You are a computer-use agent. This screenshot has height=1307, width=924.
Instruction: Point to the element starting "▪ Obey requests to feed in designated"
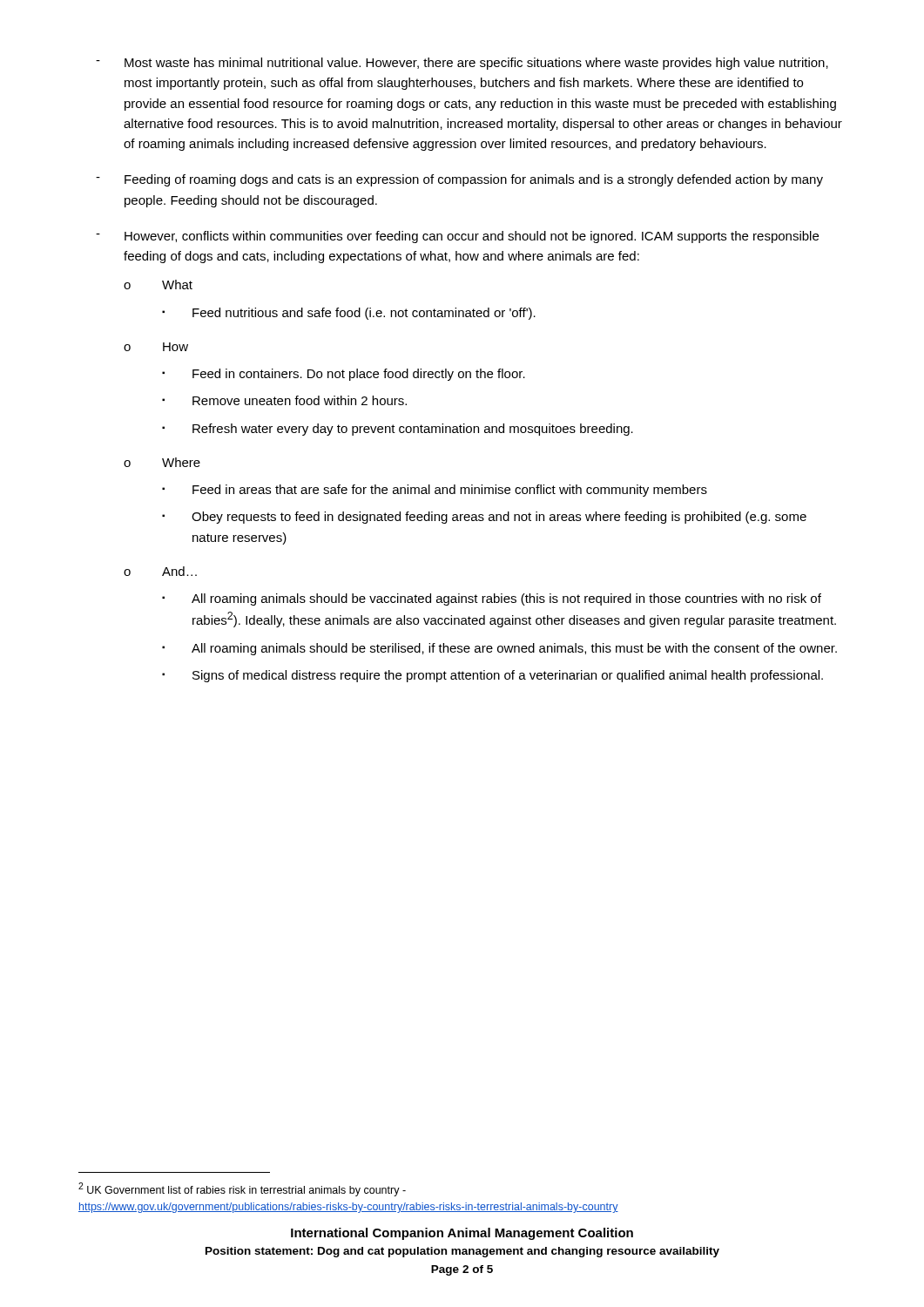click(504, 527)
